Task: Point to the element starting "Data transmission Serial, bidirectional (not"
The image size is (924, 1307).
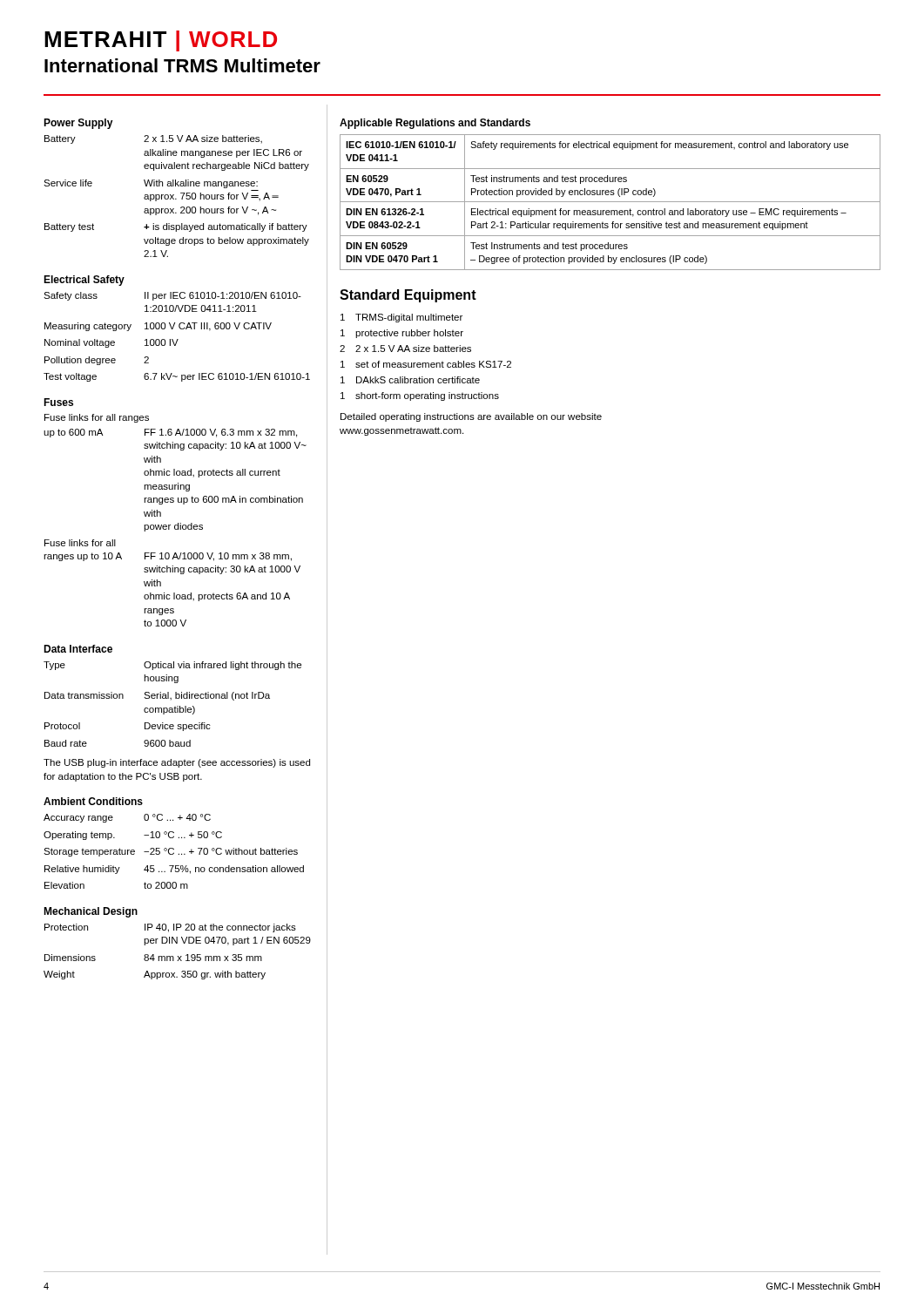Action: point(179,703)
